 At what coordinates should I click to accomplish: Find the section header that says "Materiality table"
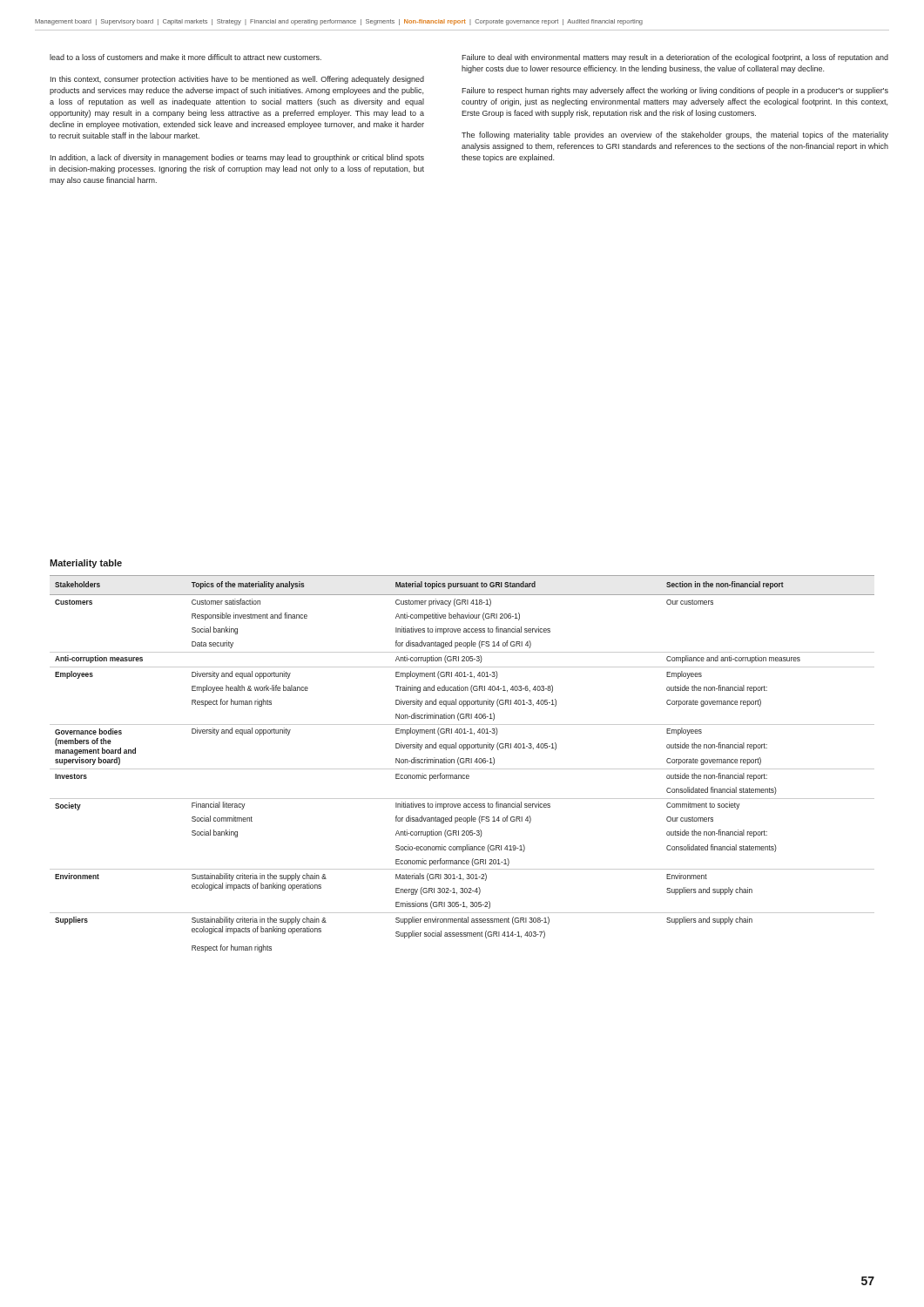pos(86,563)
